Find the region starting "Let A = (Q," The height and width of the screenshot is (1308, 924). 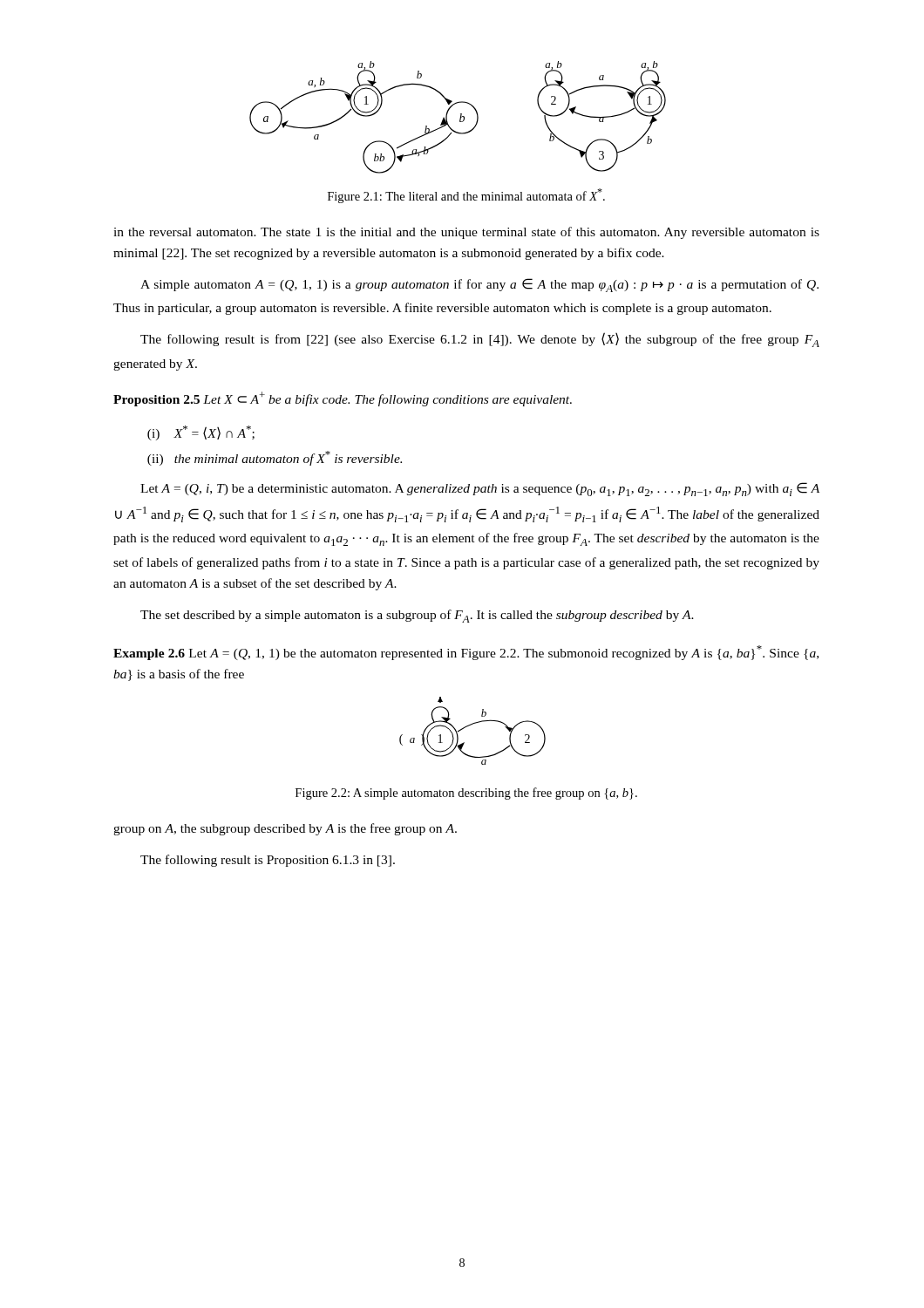[x=466, y=536]
